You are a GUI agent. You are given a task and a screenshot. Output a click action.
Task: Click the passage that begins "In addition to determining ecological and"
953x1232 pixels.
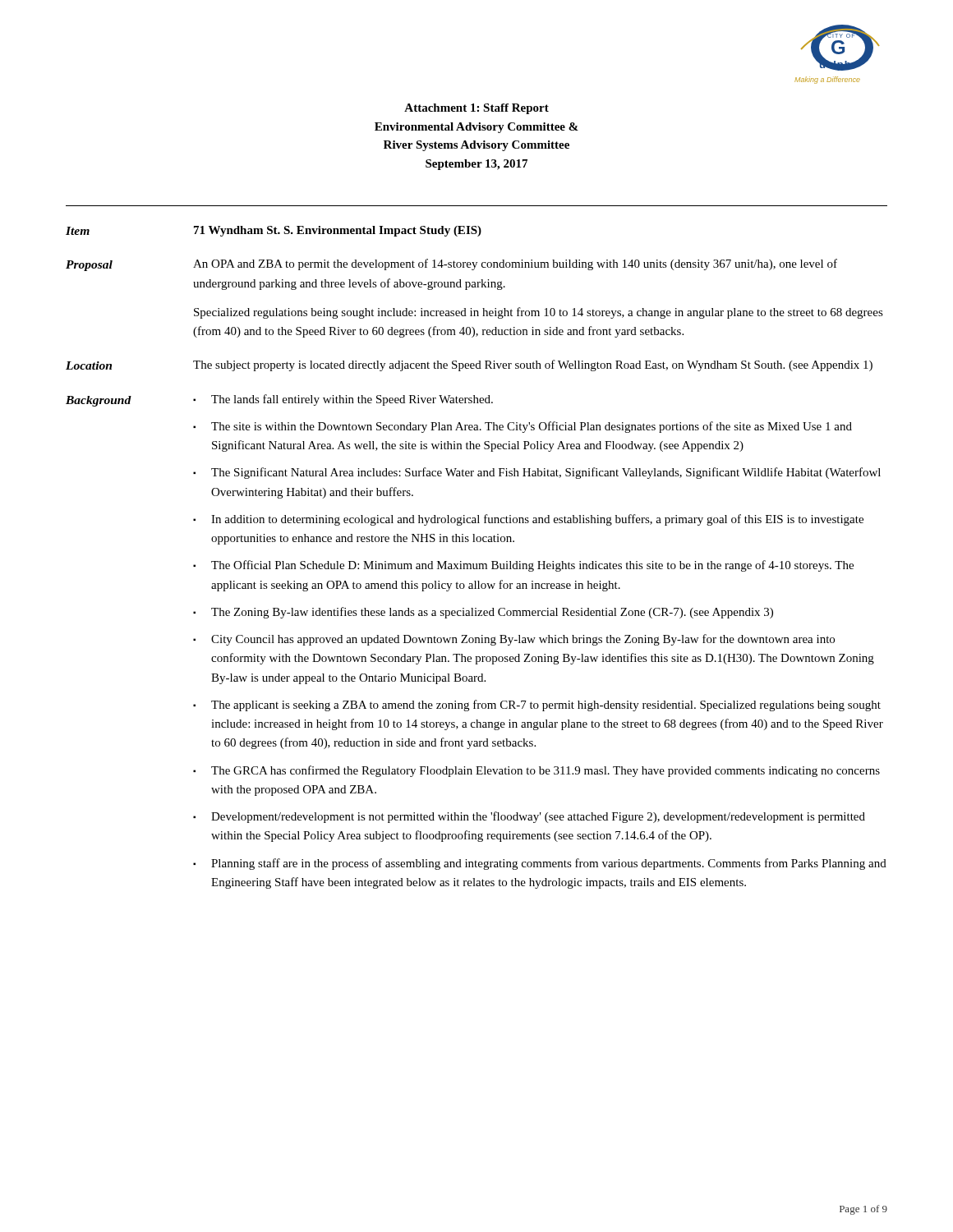549,529
